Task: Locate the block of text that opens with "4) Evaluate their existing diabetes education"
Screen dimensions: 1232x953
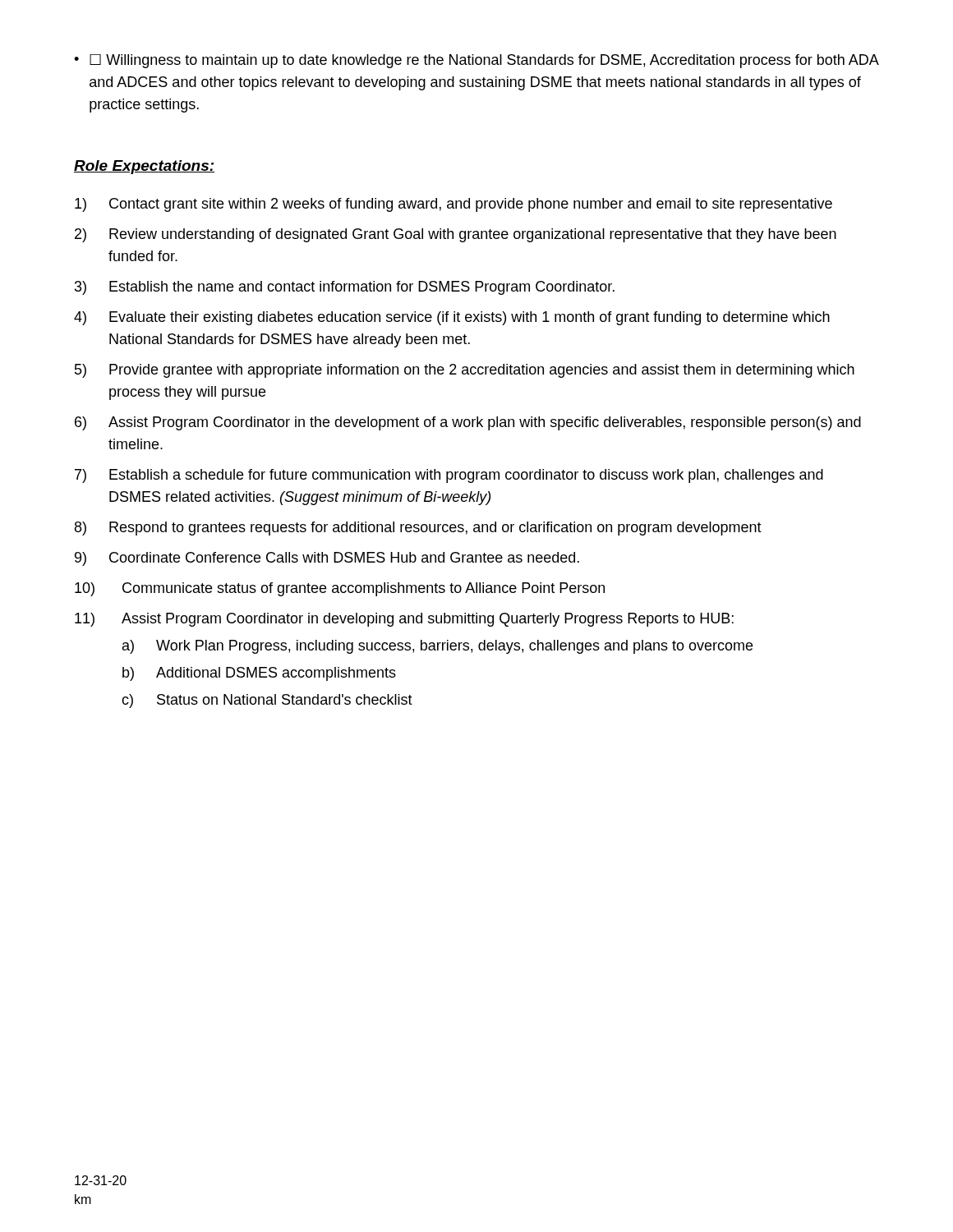Action: [476, 329]
